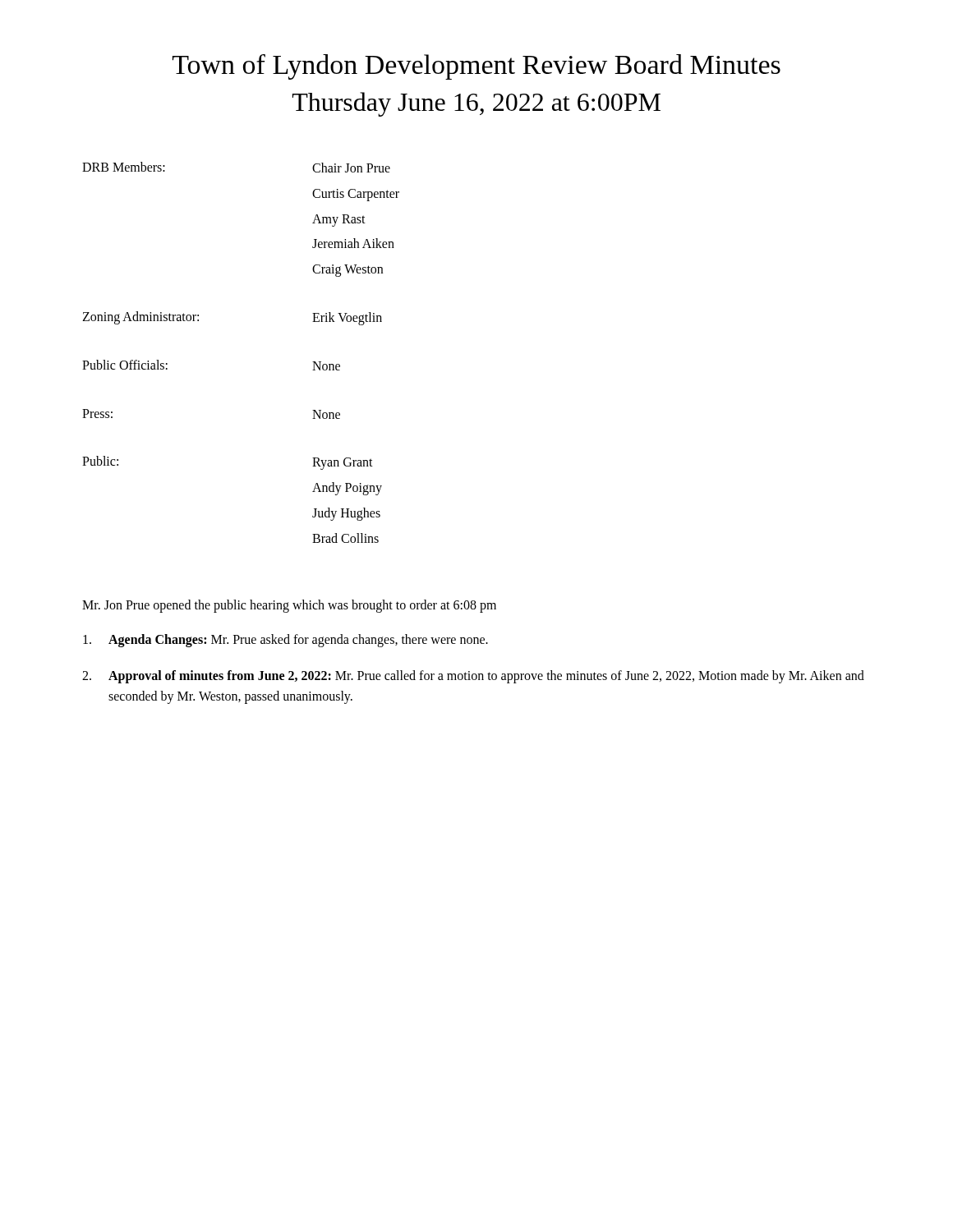The width and height of the screenshot is (953, 1232).
Task: Click the title
Action: pyautogui.click(x=476, y=83)
